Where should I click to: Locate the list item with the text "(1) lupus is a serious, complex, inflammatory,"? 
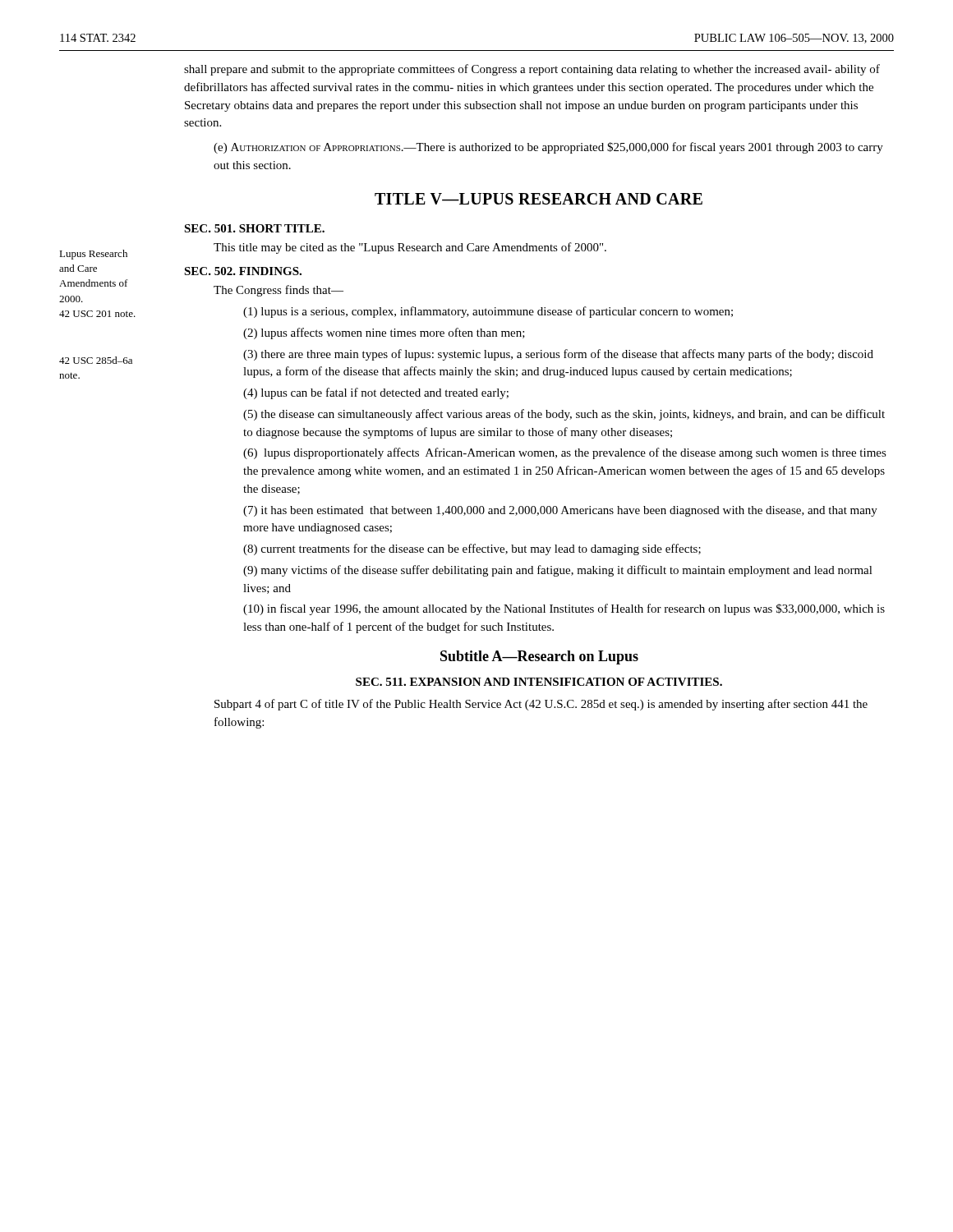coord(489,311)
